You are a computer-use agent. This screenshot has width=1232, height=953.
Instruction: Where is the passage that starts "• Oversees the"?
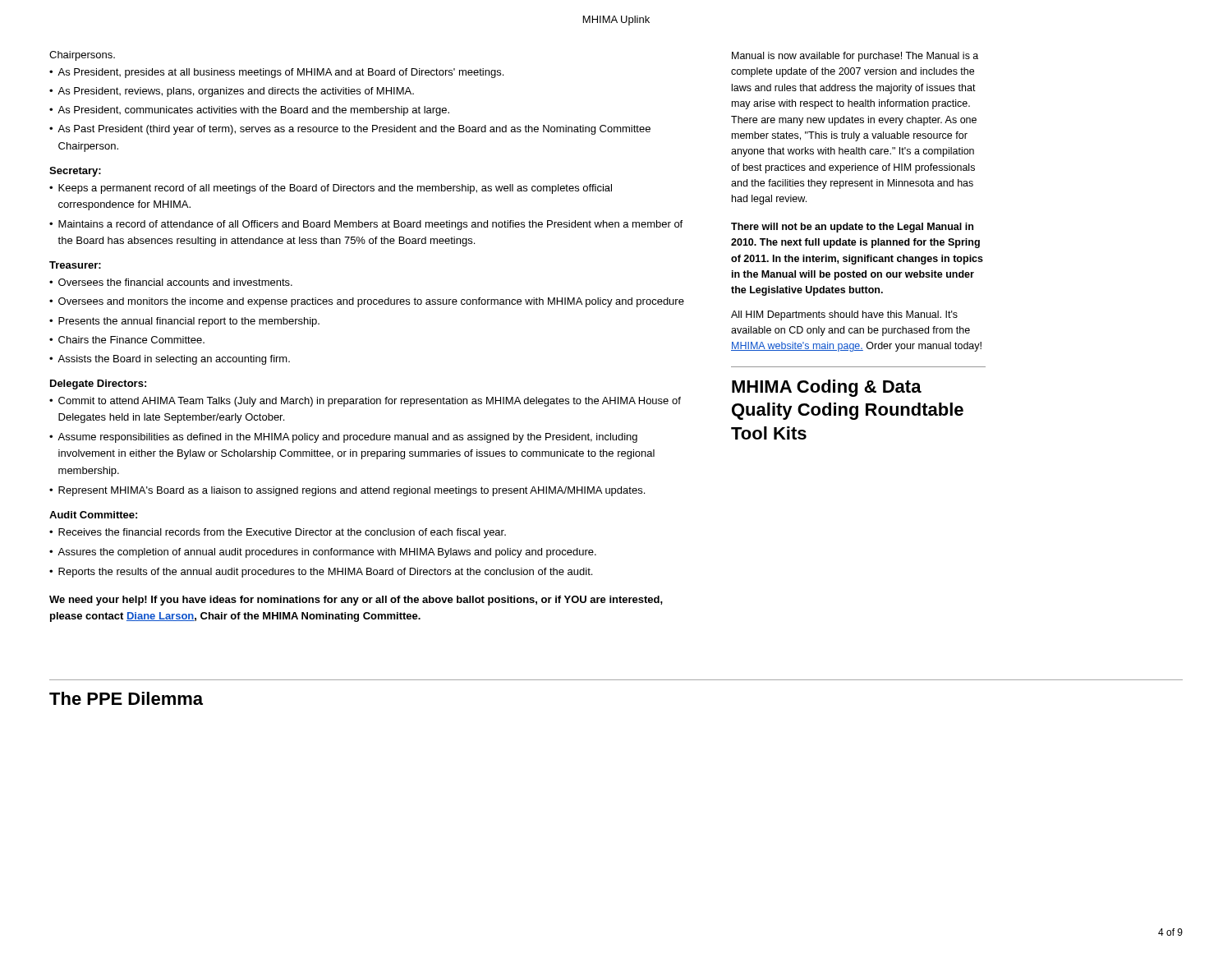pos(171,283)
